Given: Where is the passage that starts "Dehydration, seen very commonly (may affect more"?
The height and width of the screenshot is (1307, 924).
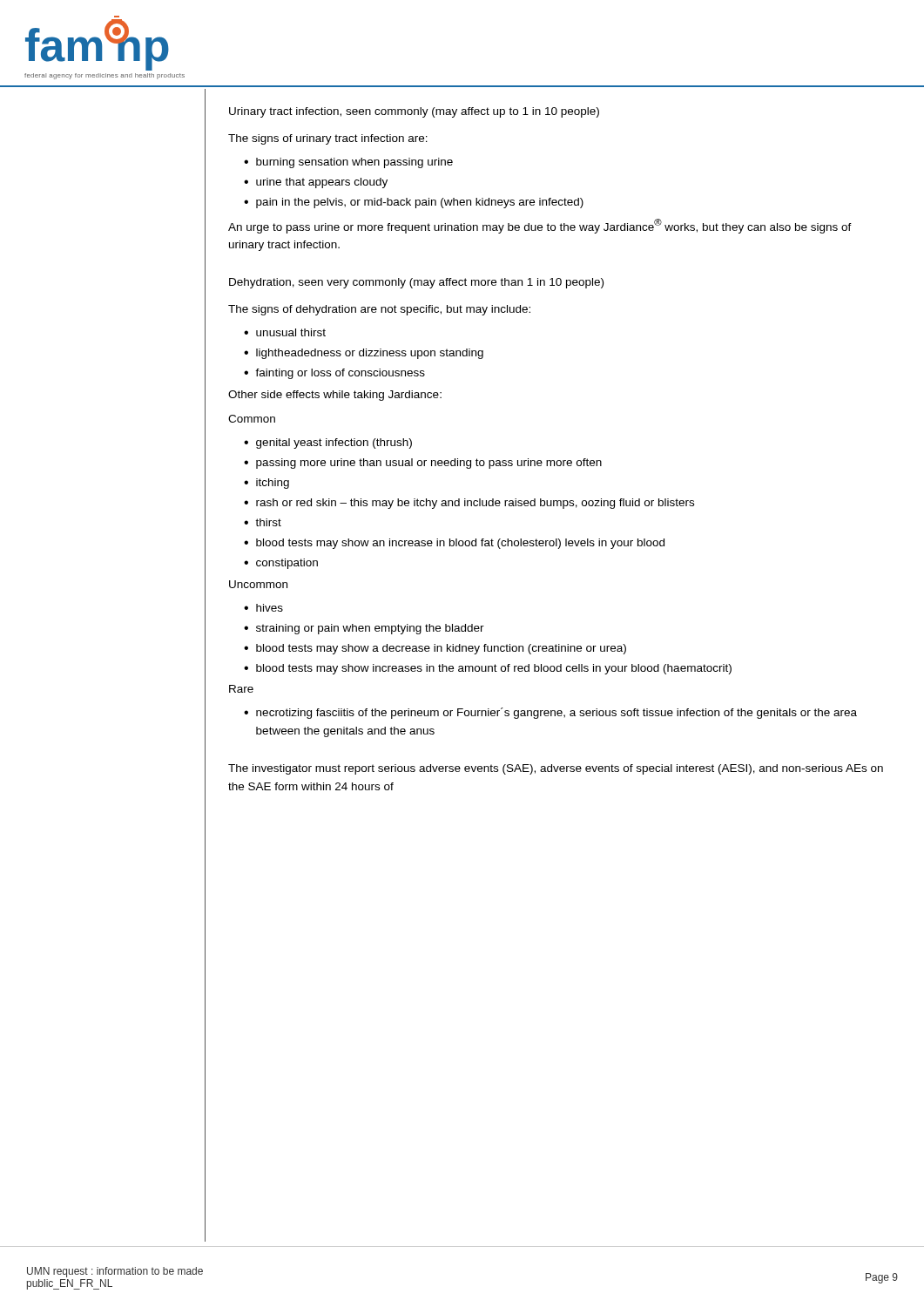Looking at the screenshot, I should (x=416, y=282).
